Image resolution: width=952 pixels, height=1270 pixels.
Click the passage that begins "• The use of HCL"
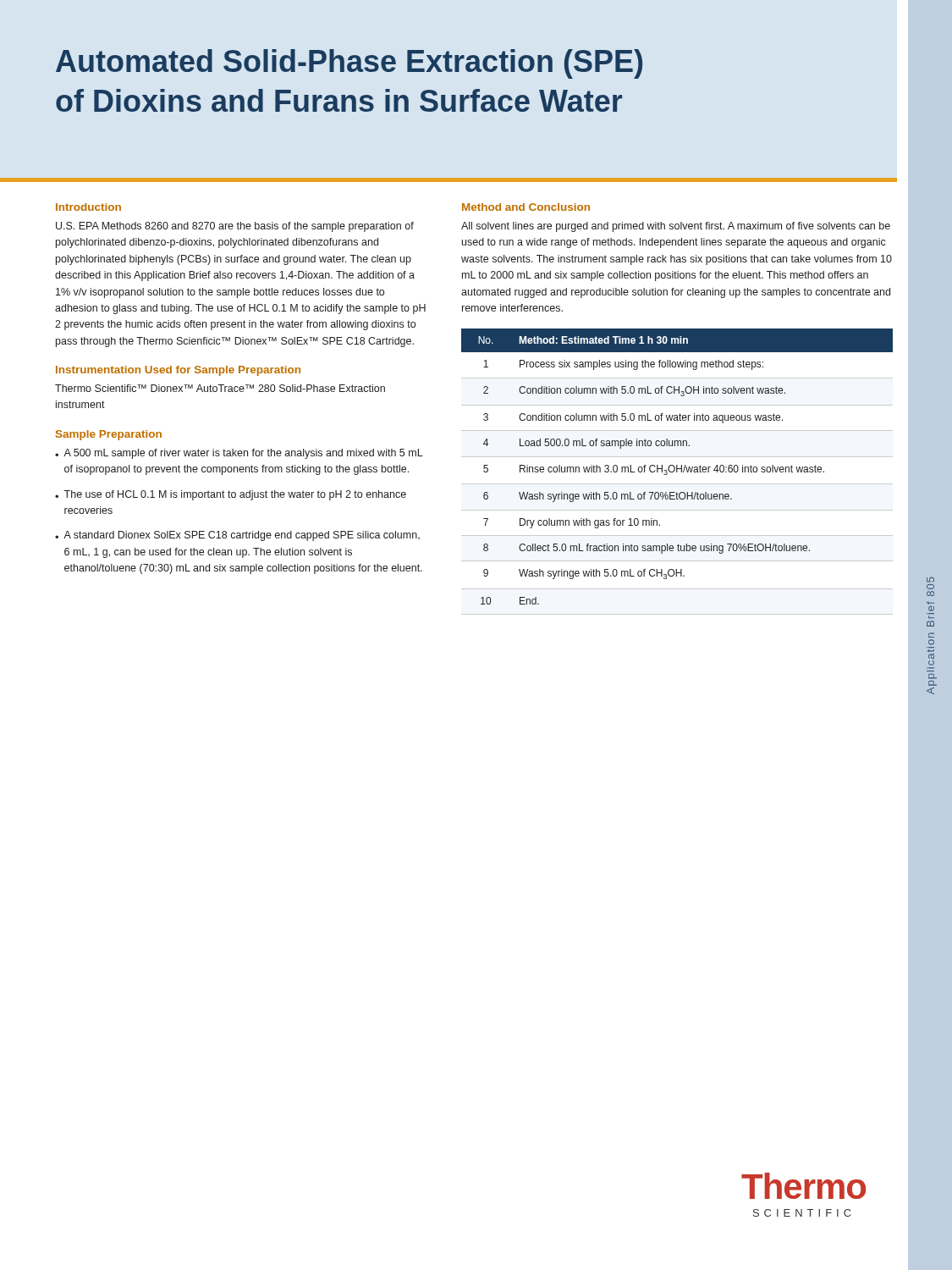(241, 503)
